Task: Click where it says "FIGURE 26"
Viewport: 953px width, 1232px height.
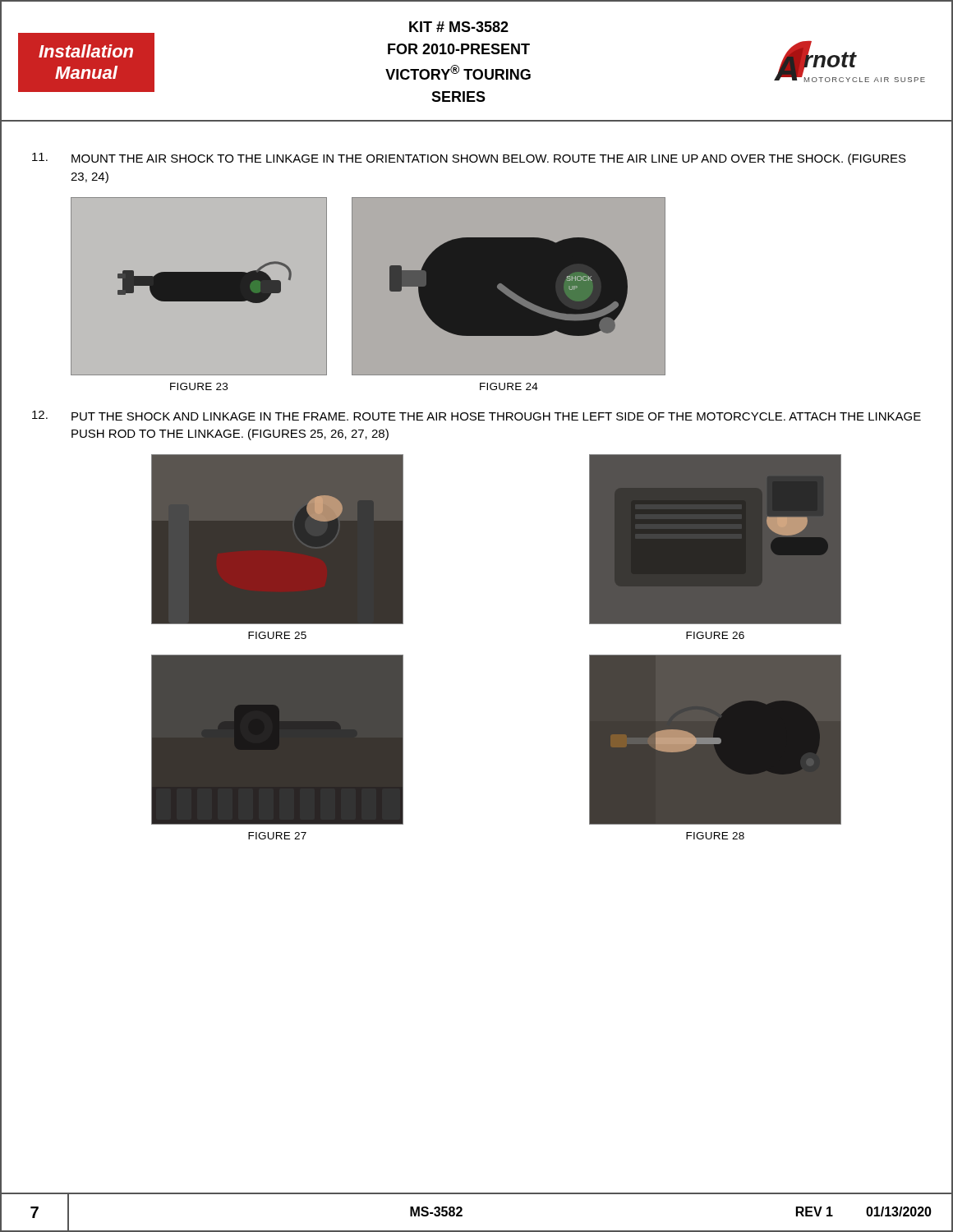Action: pos(715,635)
